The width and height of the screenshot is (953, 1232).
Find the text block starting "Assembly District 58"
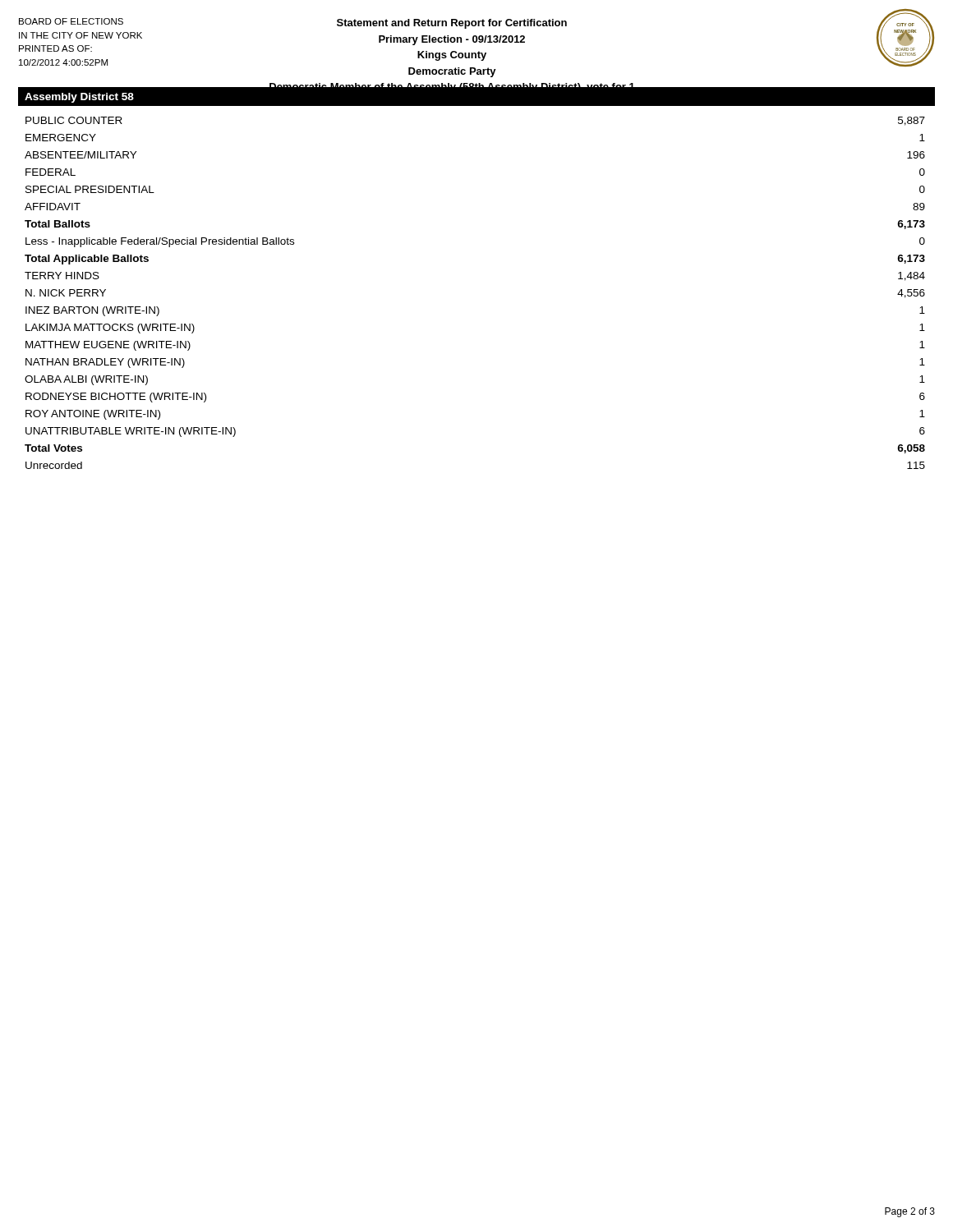(79, 96)
